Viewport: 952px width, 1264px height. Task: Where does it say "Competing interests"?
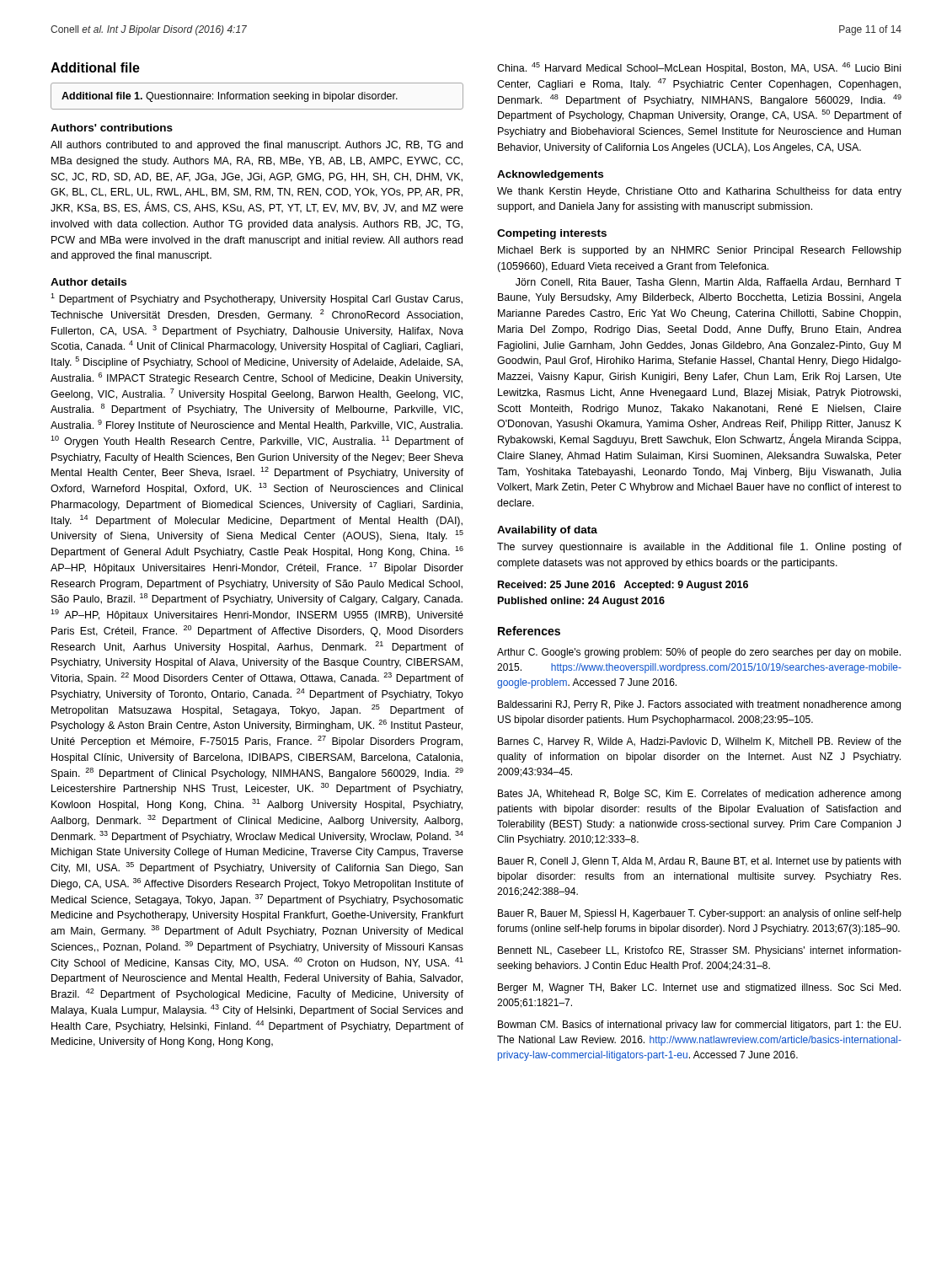pos(552,234)
